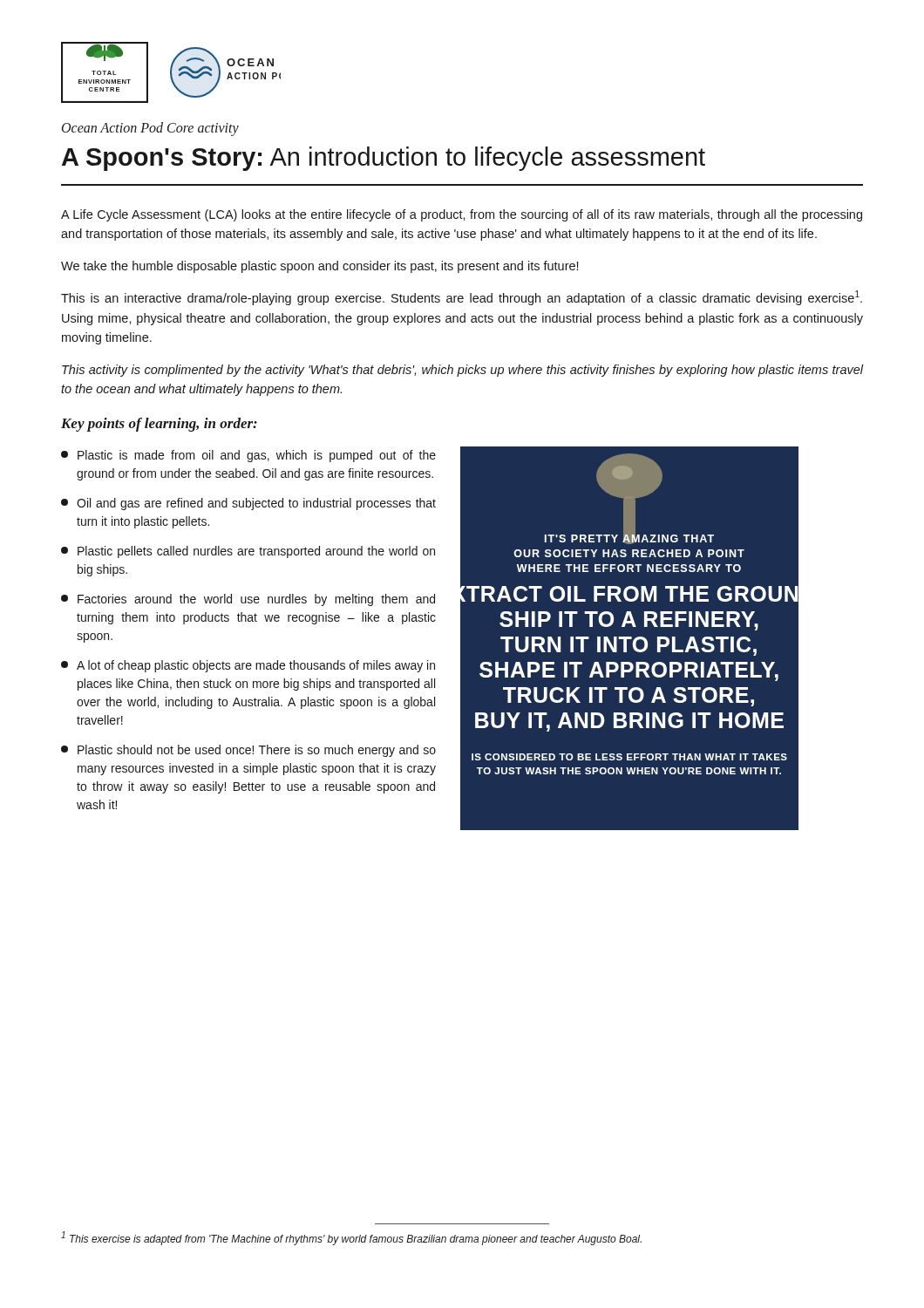The height and width of the screenshot is (1308, 924).
Task: Select the list item that says "Plastic is made from"
Action: (248, 464)
